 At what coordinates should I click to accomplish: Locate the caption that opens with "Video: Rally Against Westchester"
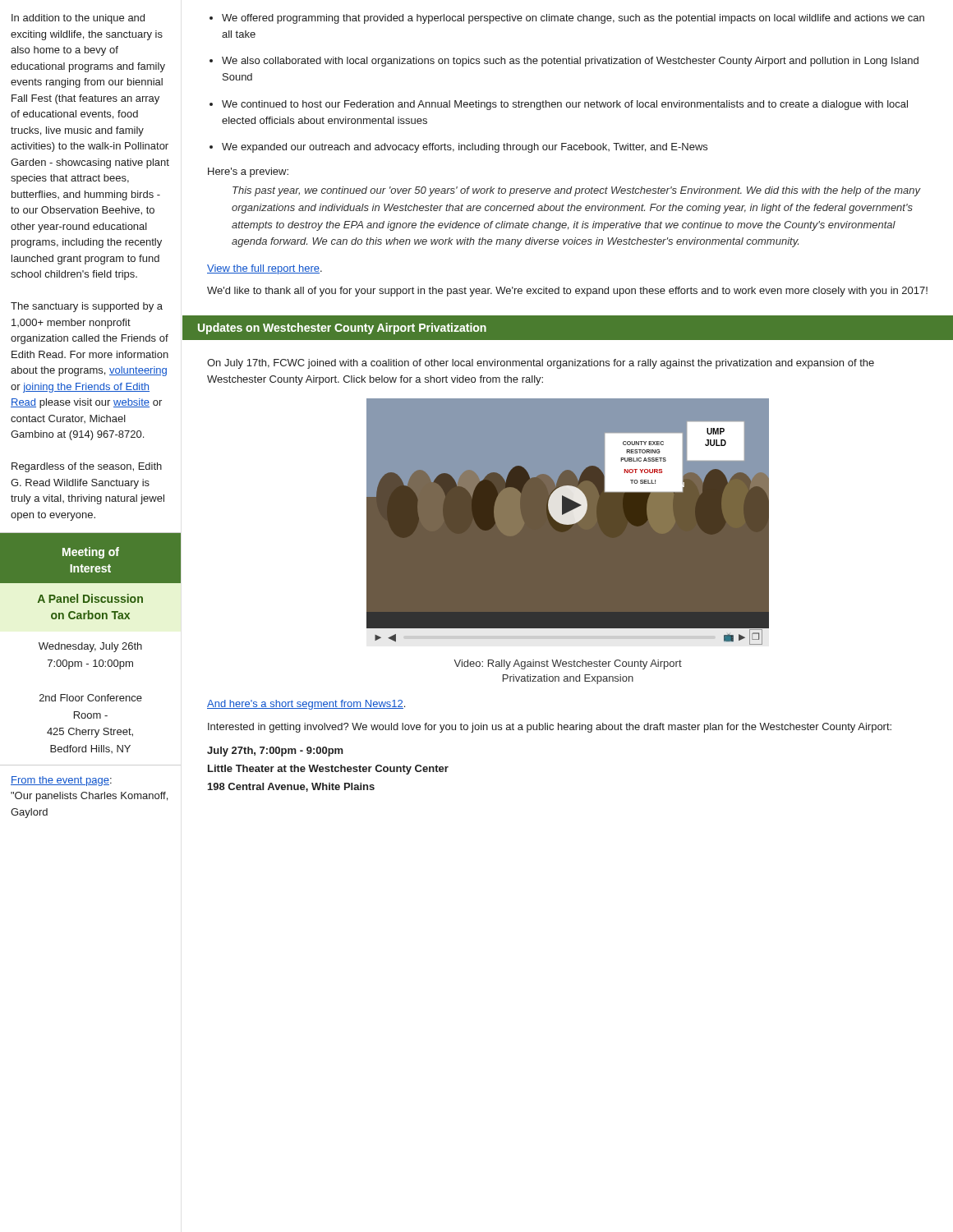click(x=568, y=670)
